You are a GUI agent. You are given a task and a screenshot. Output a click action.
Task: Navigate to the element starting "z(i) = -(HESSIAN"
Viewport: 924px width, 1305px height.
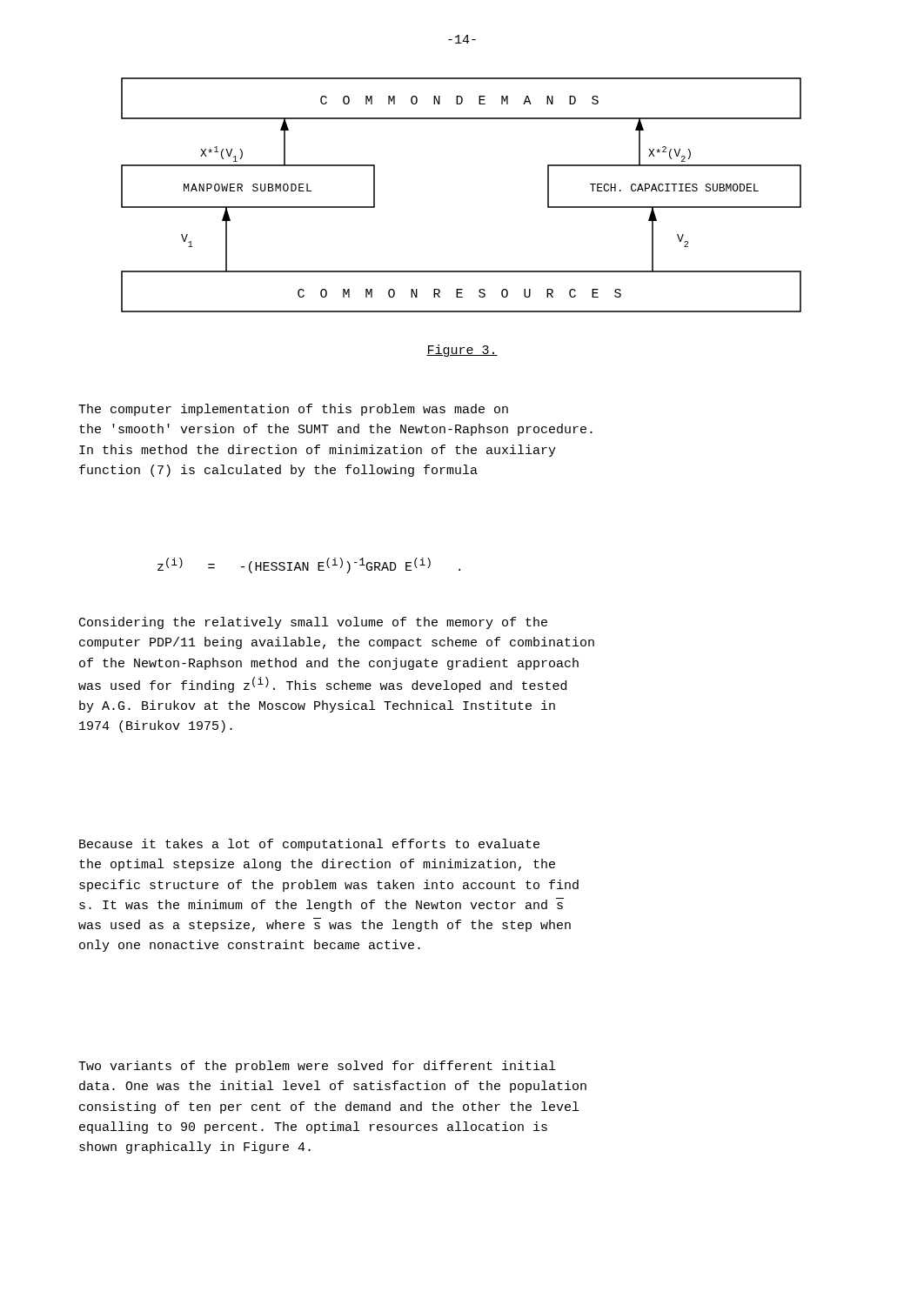pos(310,566)
